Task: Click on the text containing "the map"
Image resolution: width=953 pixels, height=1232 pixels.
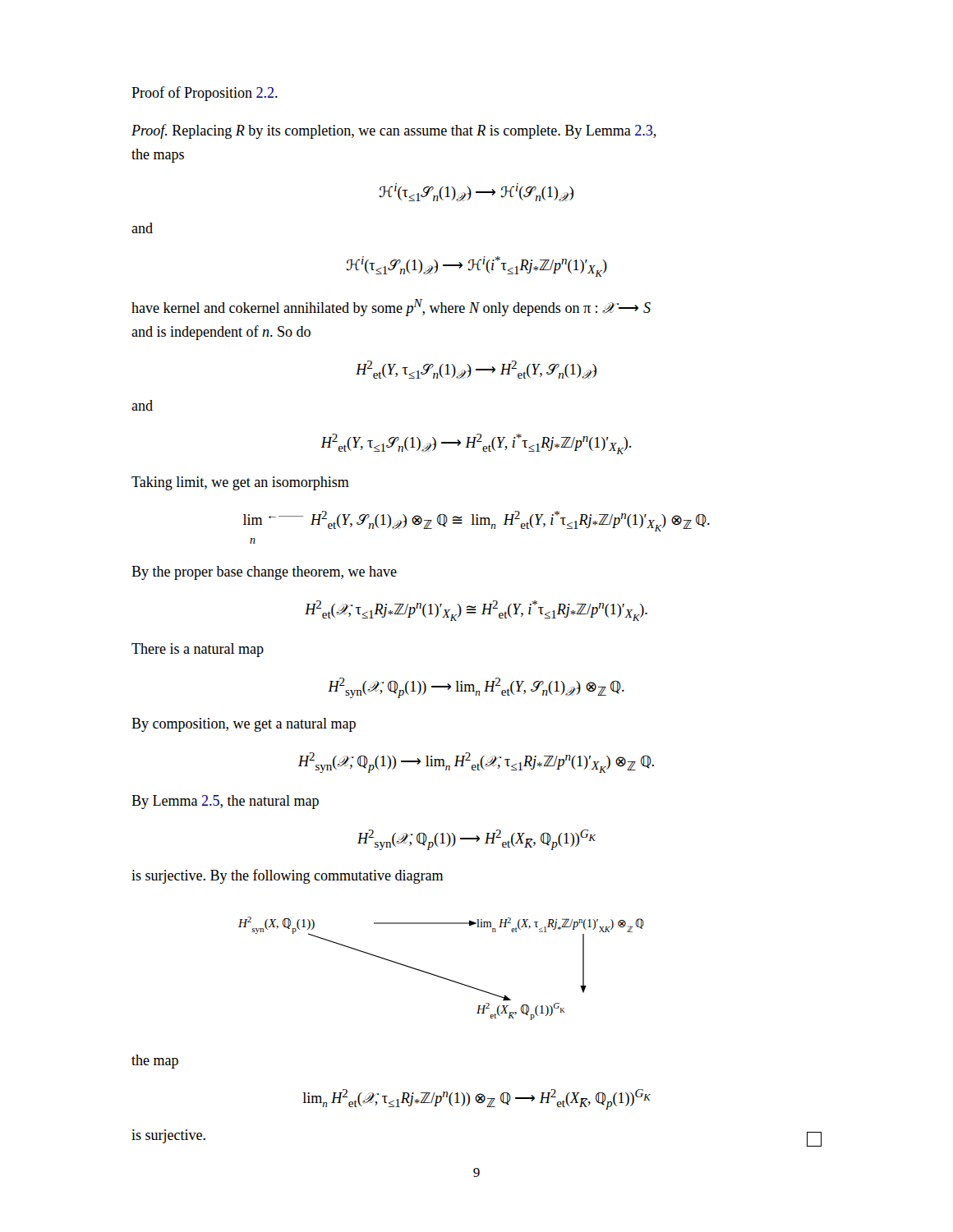Action: [x=155, y=1060]
